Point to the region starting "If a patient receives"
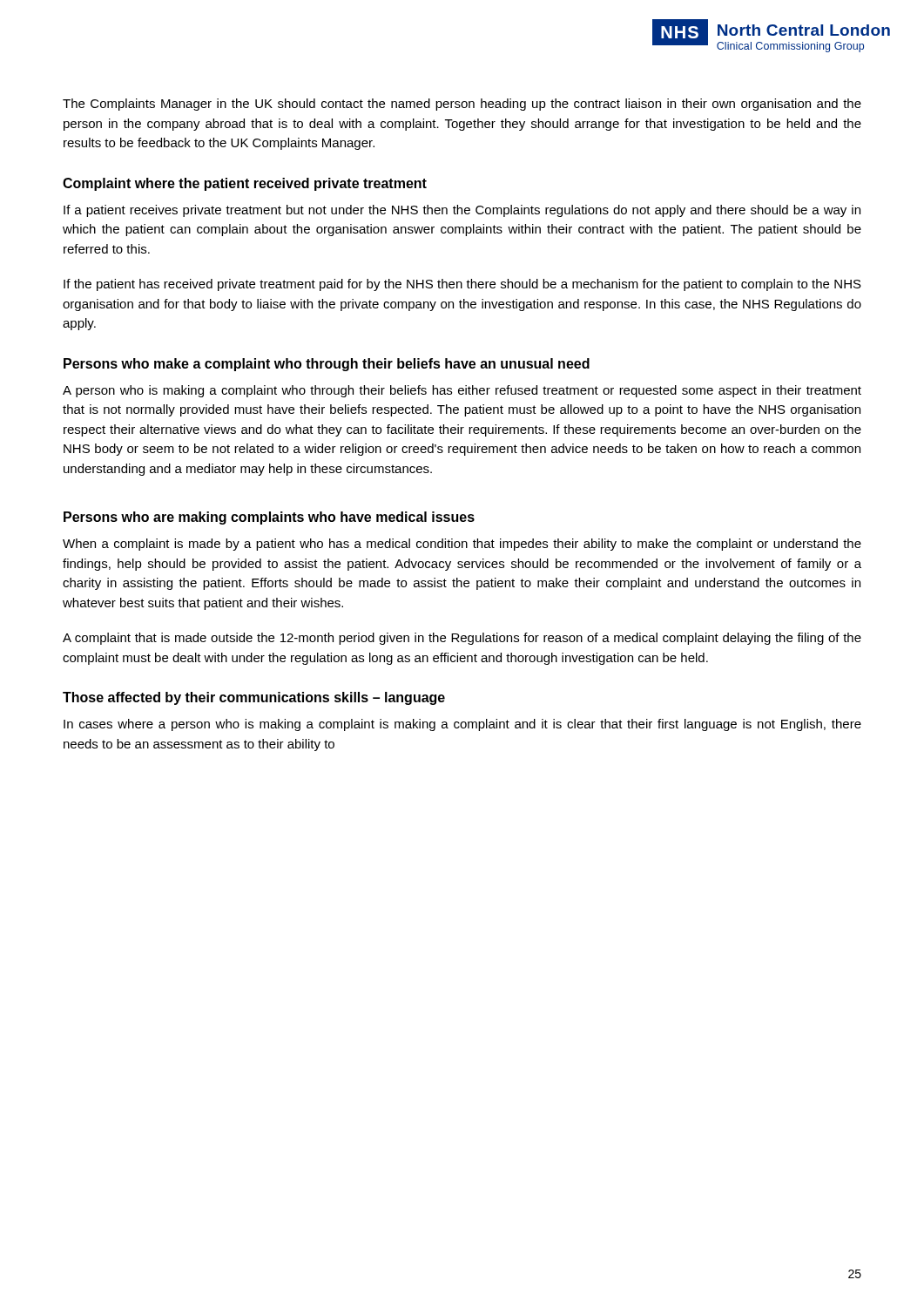 [462, 229]
